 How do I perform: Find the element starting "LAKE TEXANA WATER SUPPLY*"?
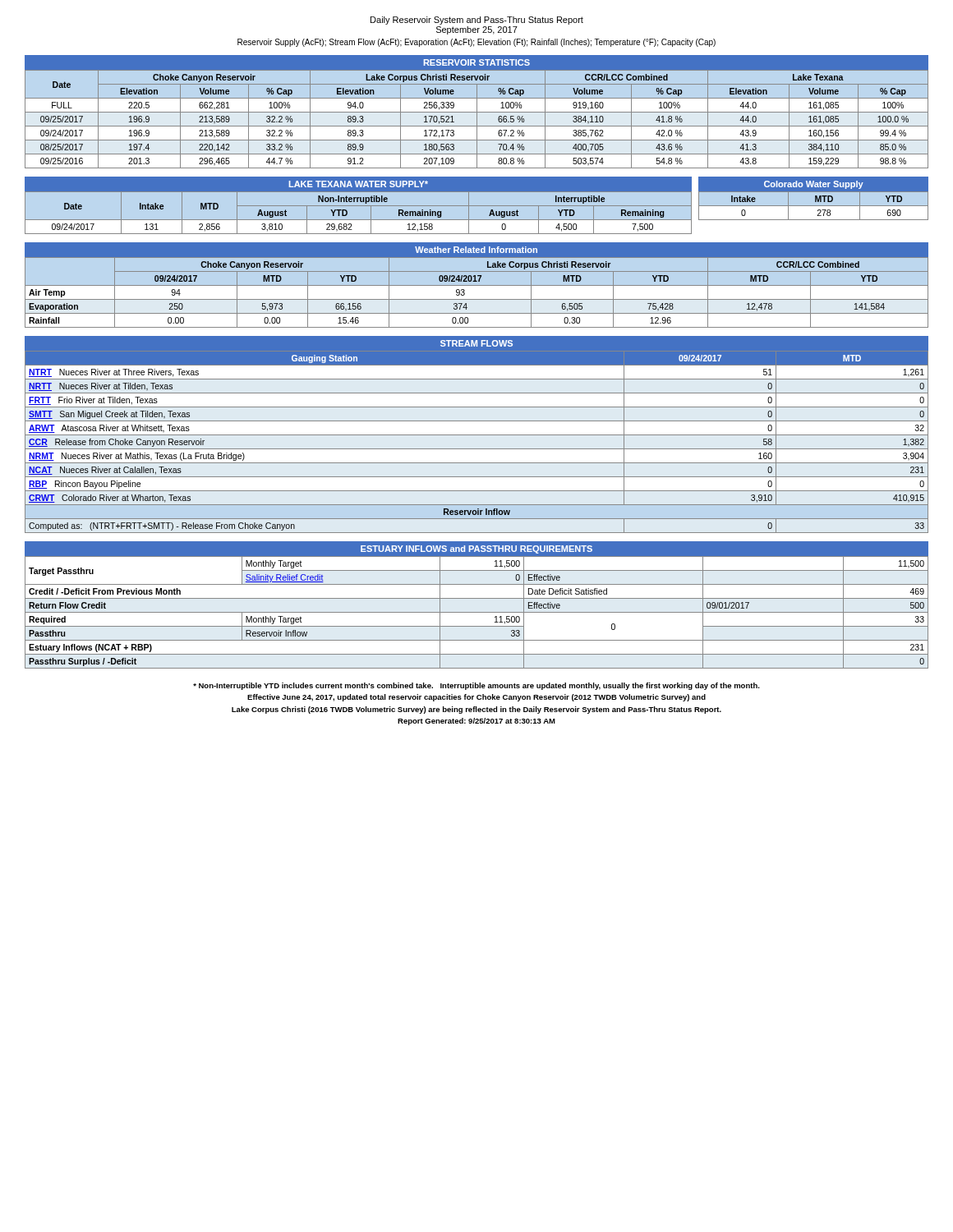pyautogui.click(x=358, y=184)
